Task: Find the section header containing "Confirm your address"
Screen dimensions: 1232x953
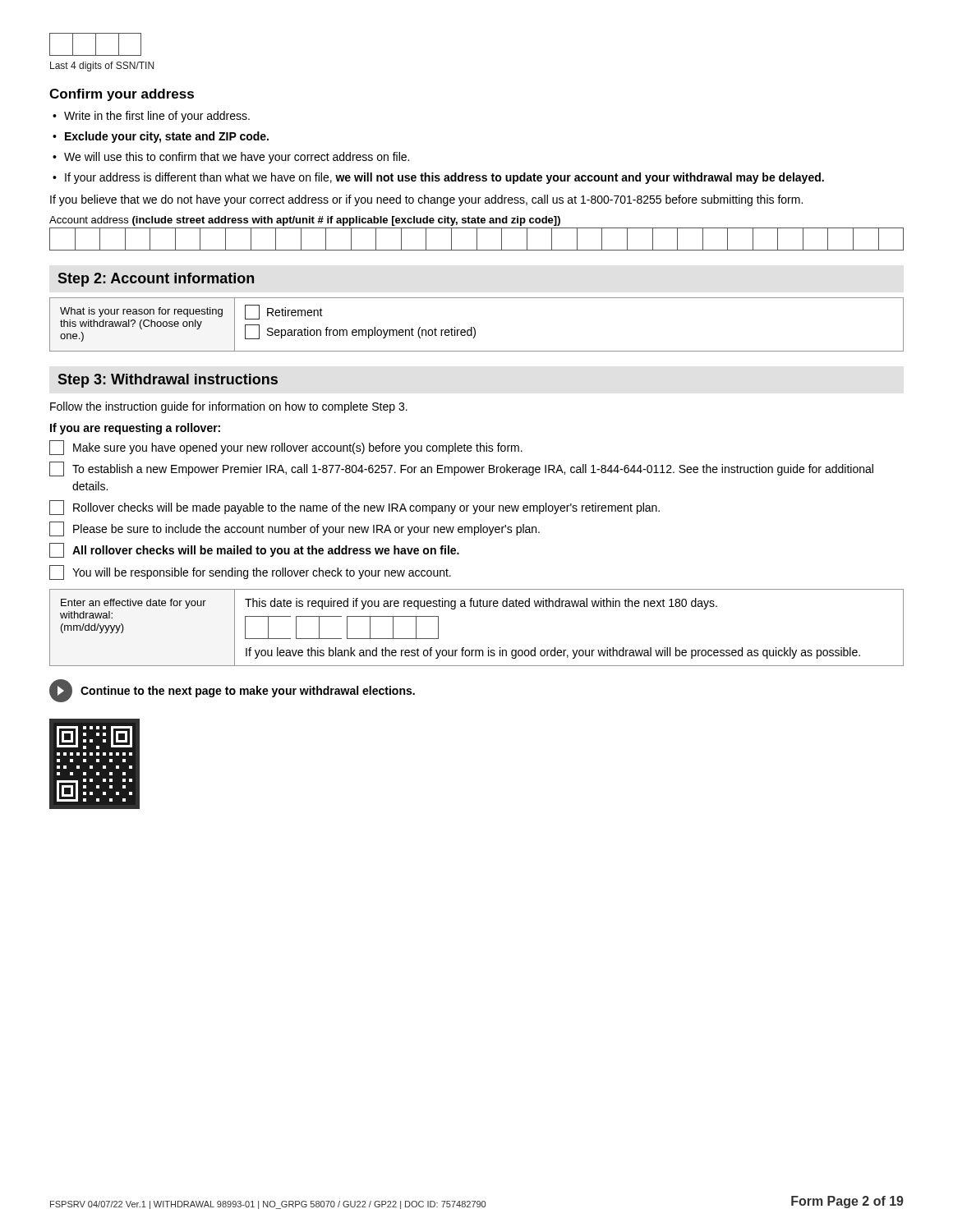Action: coord(122,94)
